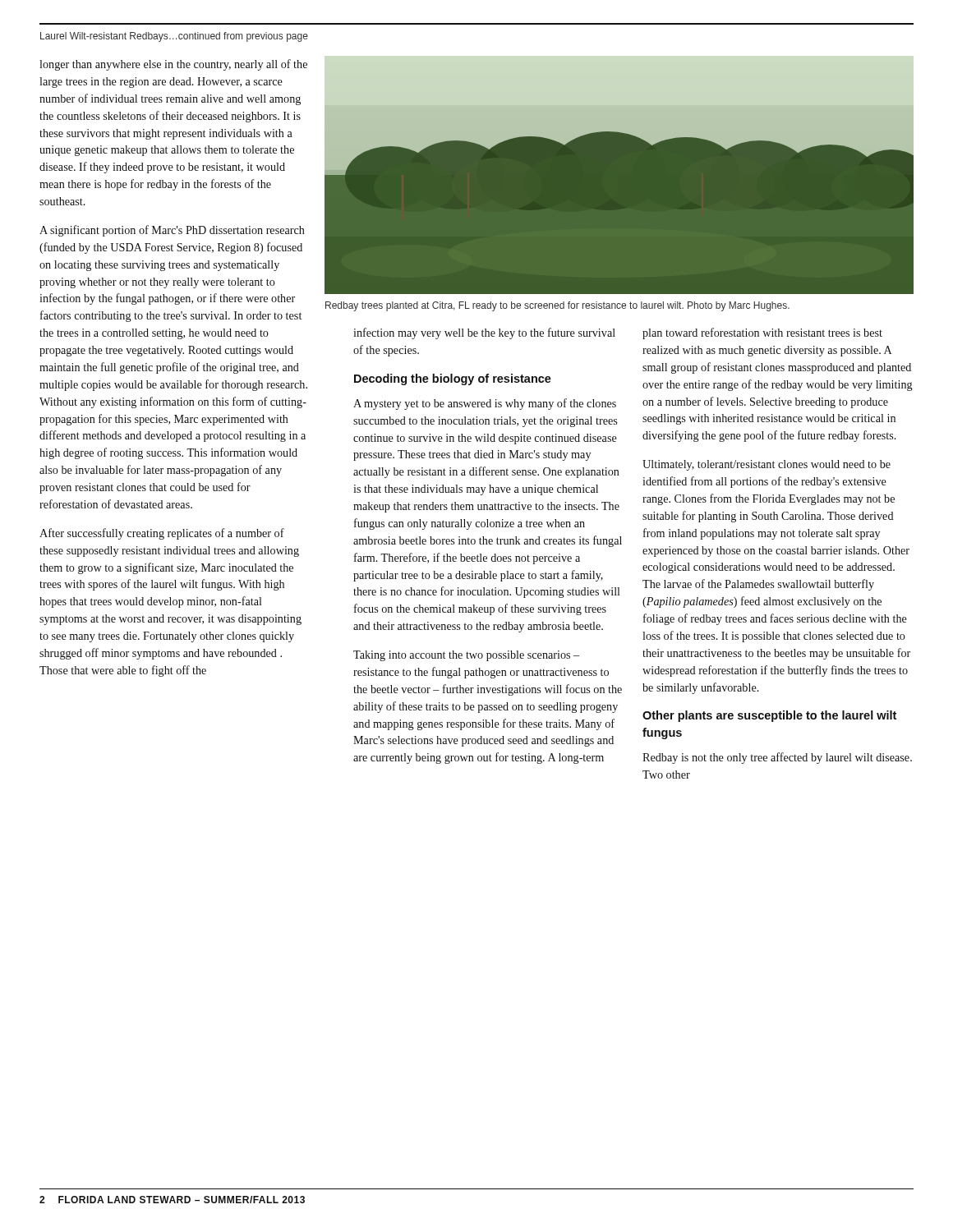Locate the block of text that opens with "A mystery yet to be answered is"
953x1232 pixels.
(x=488, y=514)
